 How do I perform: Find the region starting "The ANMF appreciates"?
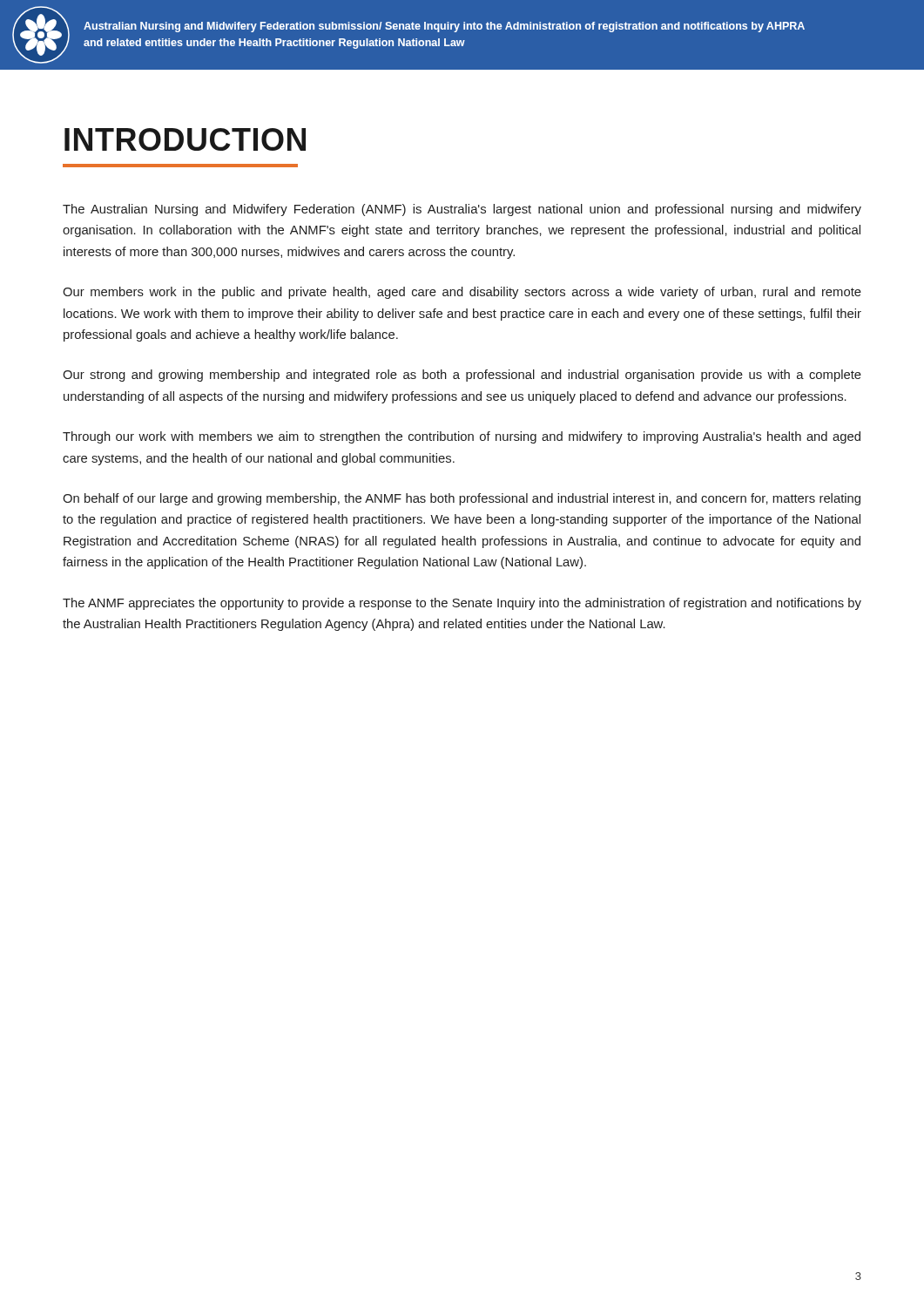tap(462, 613)
